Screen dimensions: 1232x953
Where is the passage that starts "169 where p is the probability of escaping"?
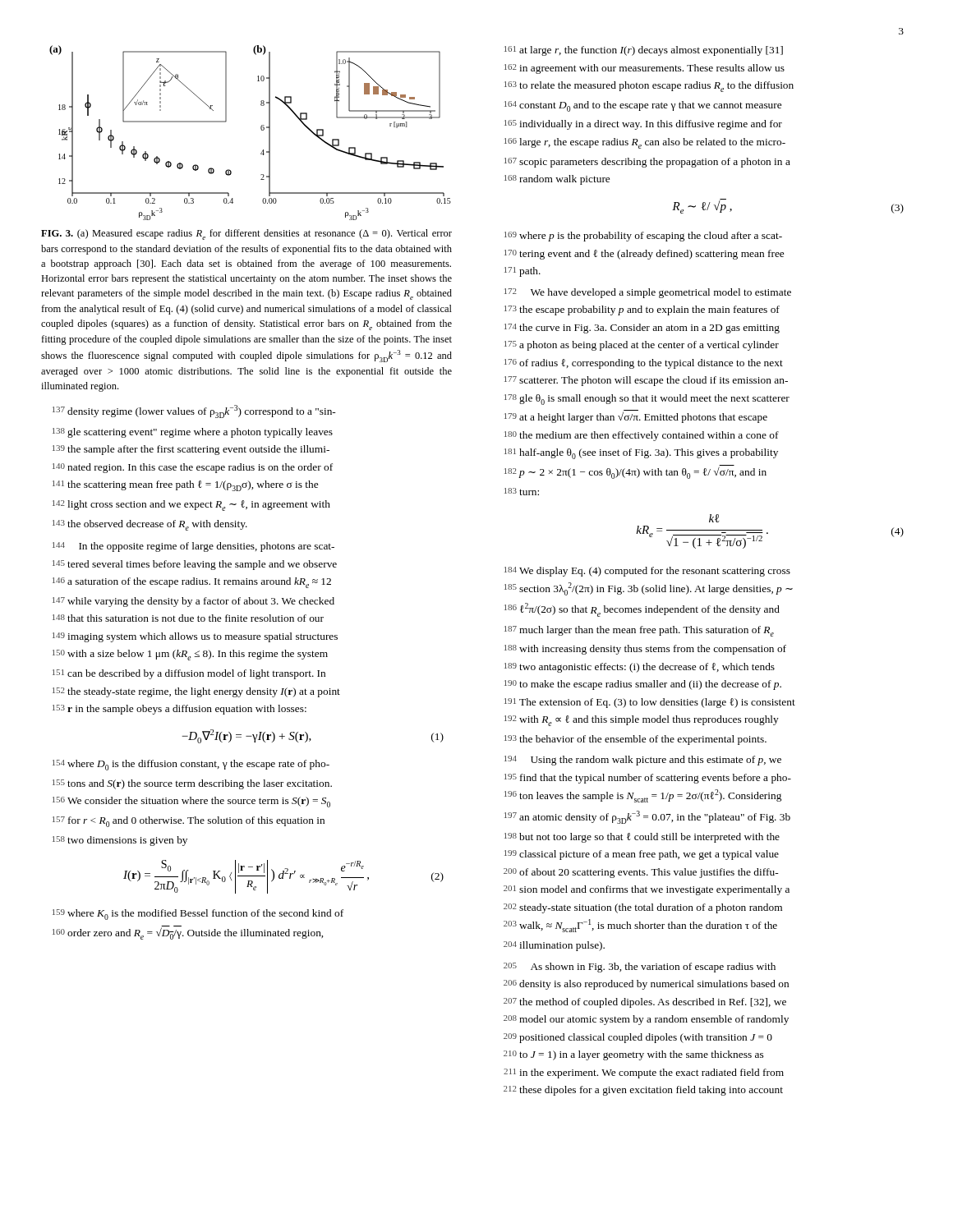click(x=702, y=253)
